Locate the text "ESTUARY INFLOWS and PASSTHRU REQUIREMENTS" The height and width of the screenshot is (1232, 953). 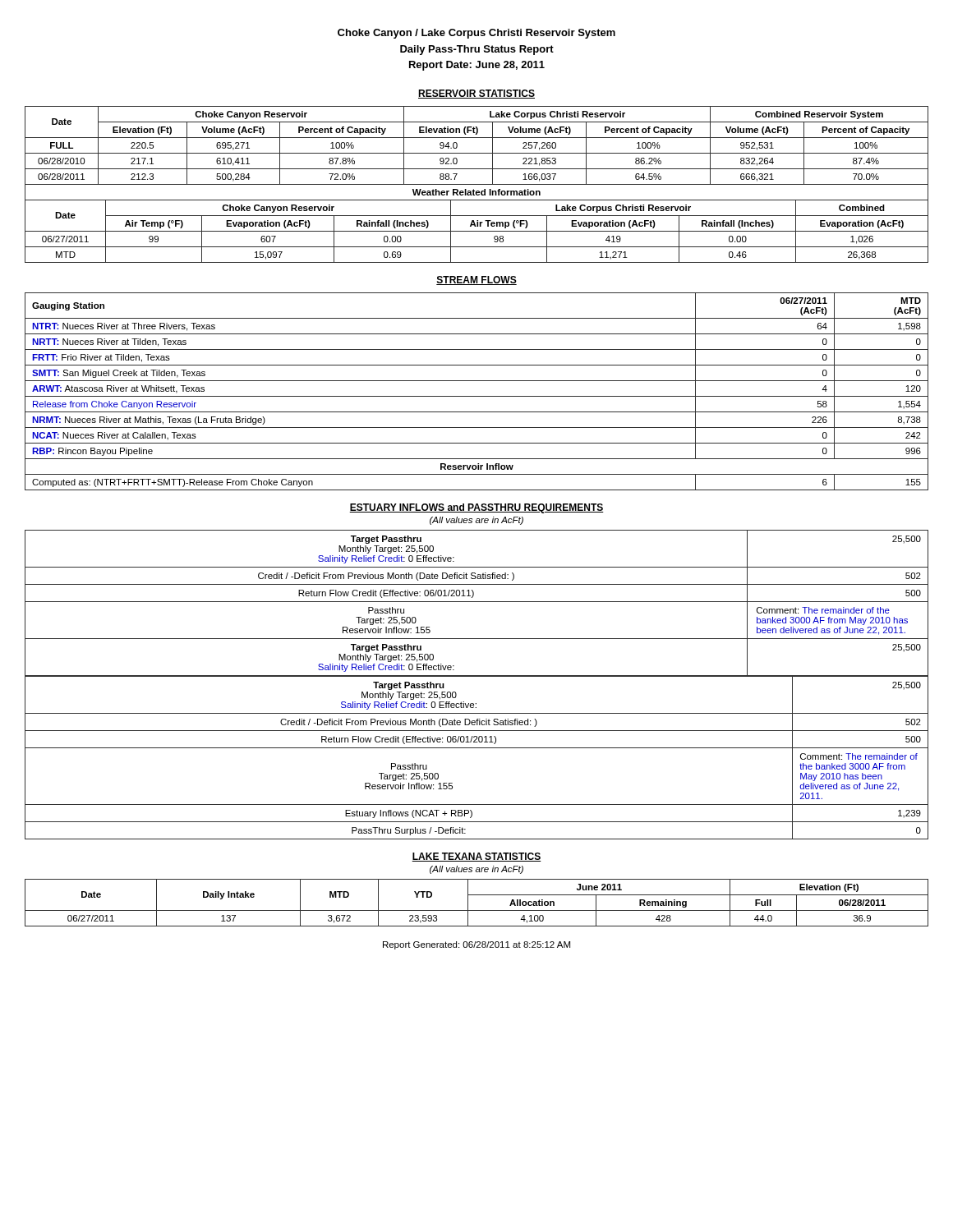(476, 507)
